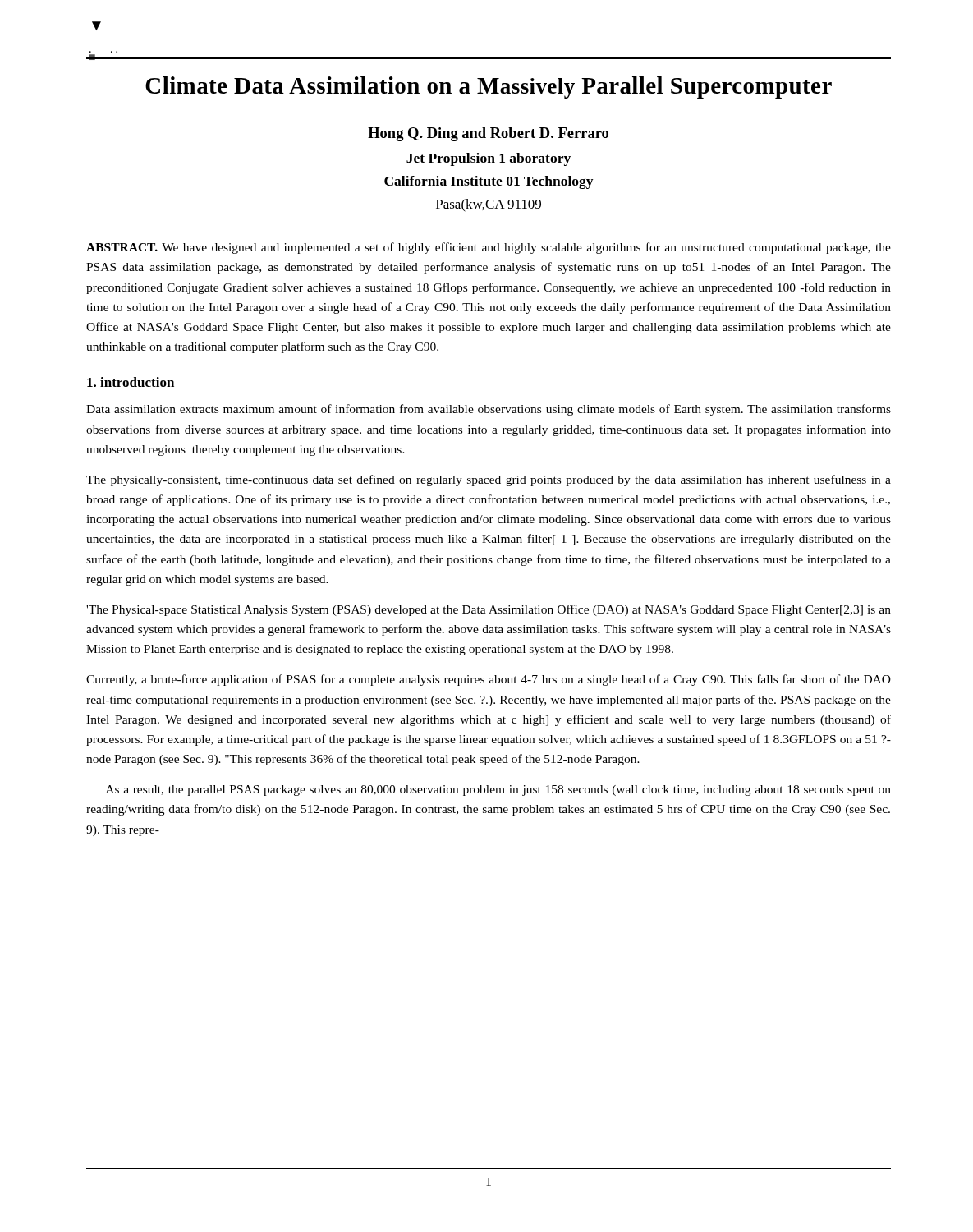Click on the passage starting "Climate Data Assimilation"
This screenshot has width=973, height=1232.
point(489,86)
